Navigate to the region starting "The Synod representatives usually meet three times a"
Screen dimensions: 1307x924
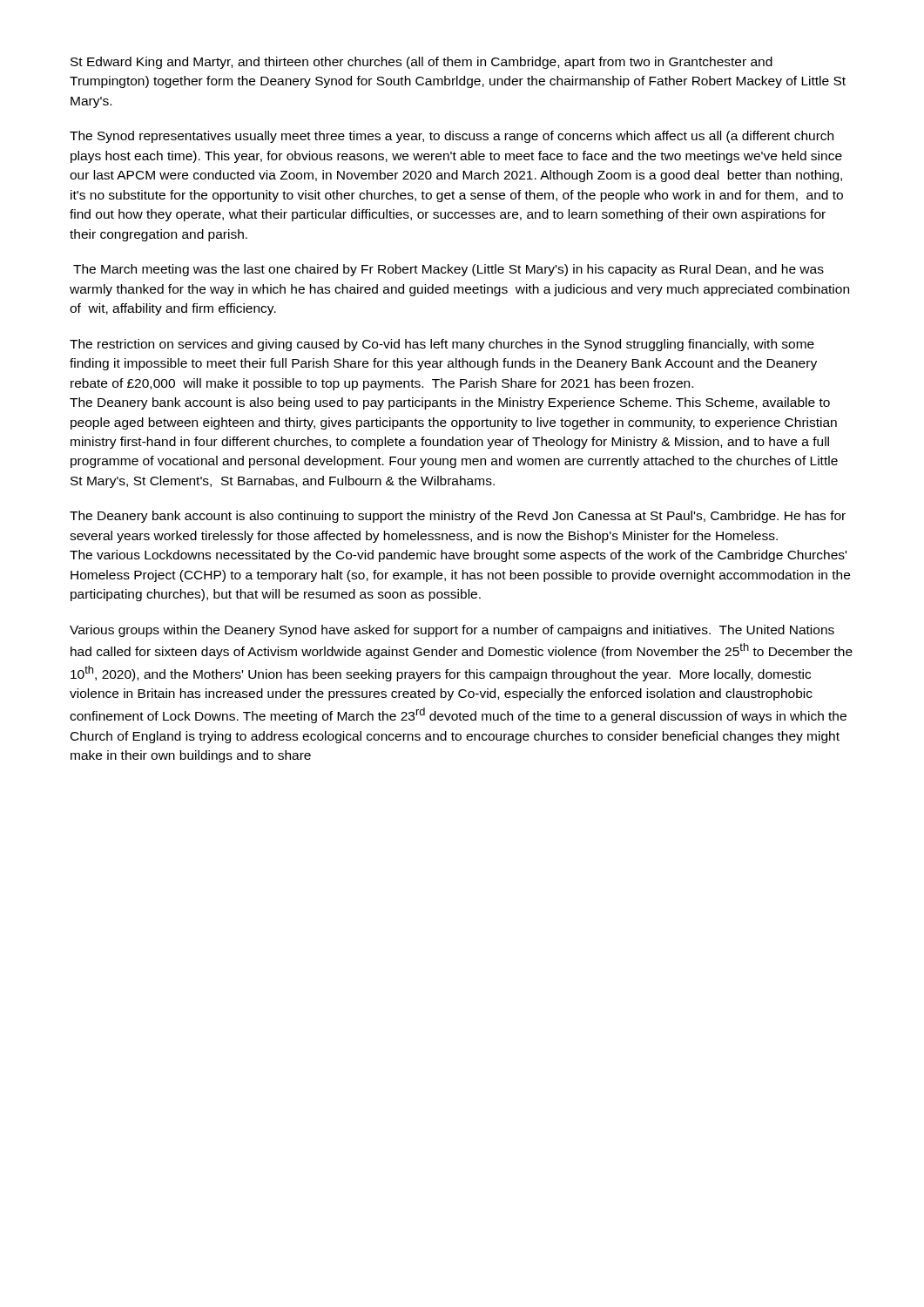coord(458,185)
